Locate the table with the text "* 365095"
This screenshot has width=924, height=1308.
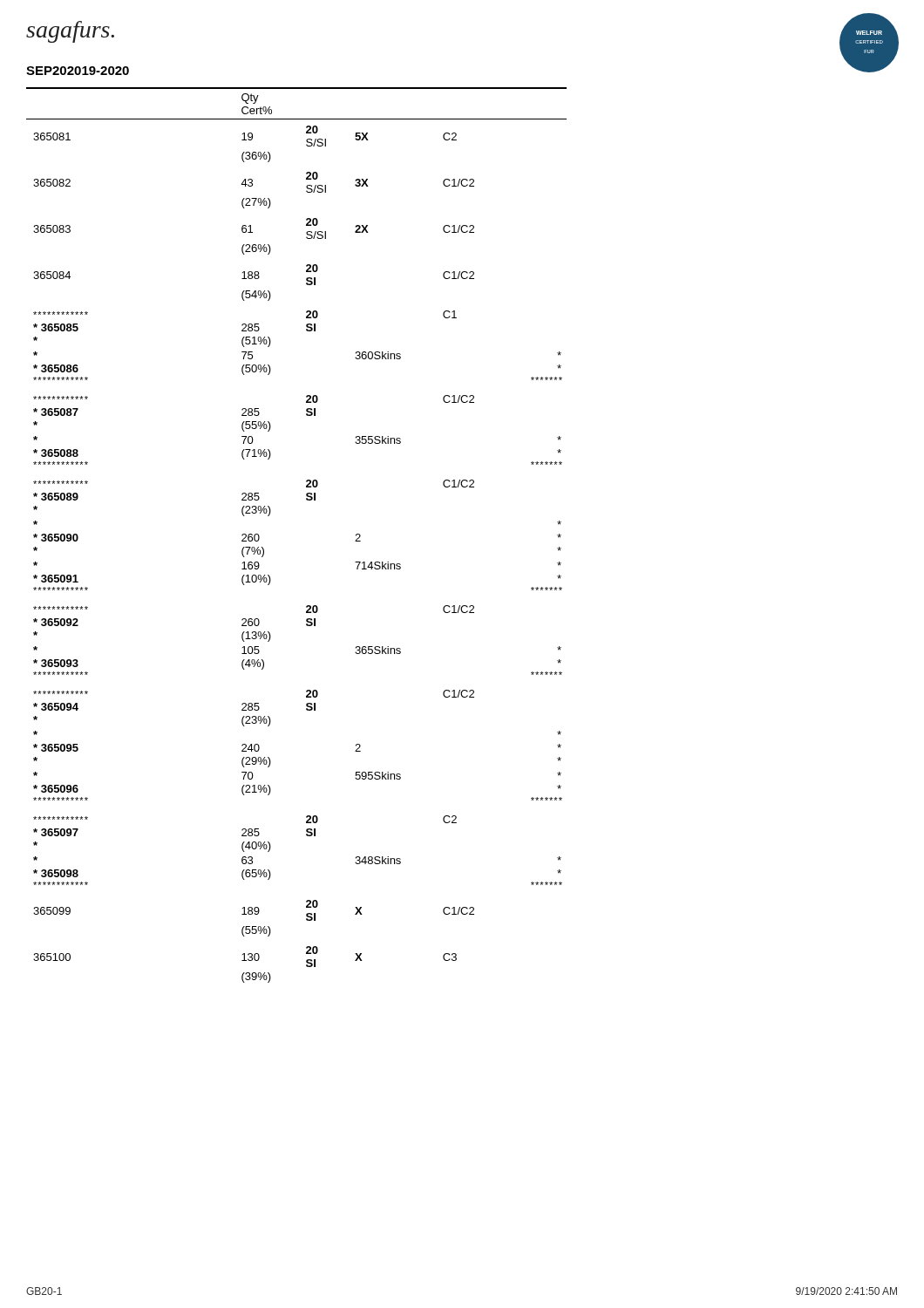pyautogui.click(x=462, y=537)
